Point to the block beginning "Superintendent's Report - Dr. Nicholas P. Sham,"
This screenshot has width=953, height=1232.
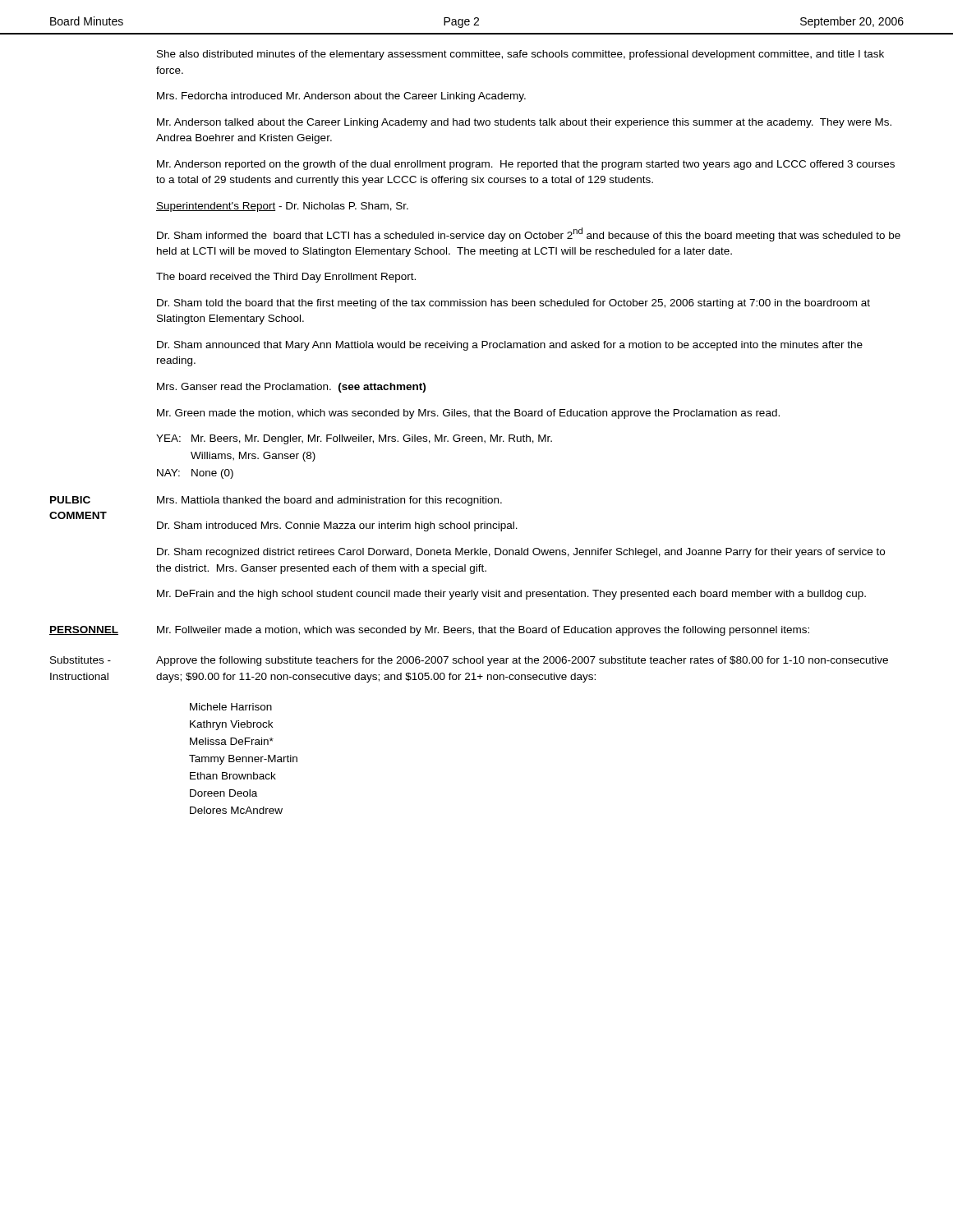[283, 206]
